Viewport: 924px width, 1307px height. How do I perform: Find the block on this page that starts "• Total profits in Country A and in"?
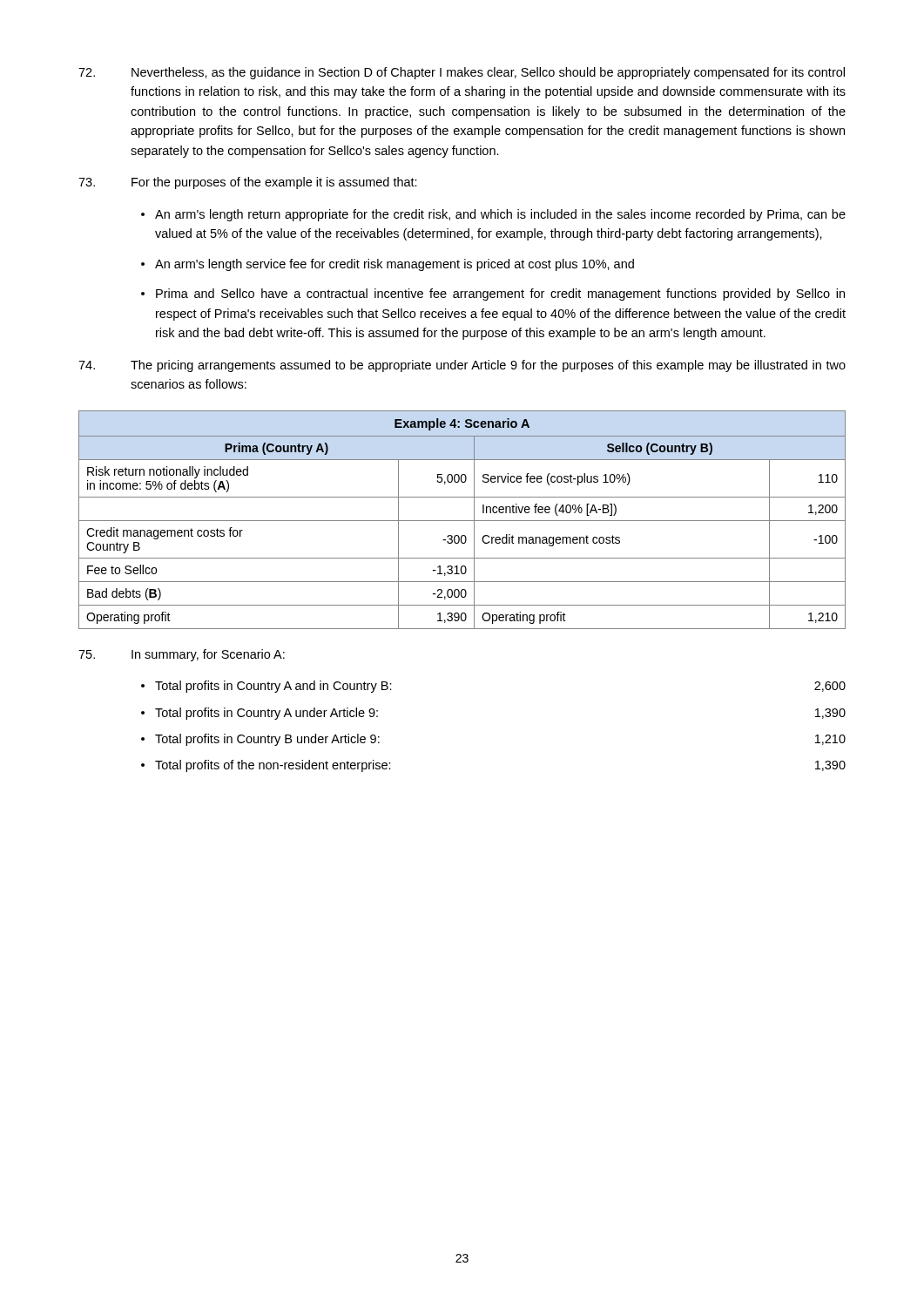[x=268, y=686]
